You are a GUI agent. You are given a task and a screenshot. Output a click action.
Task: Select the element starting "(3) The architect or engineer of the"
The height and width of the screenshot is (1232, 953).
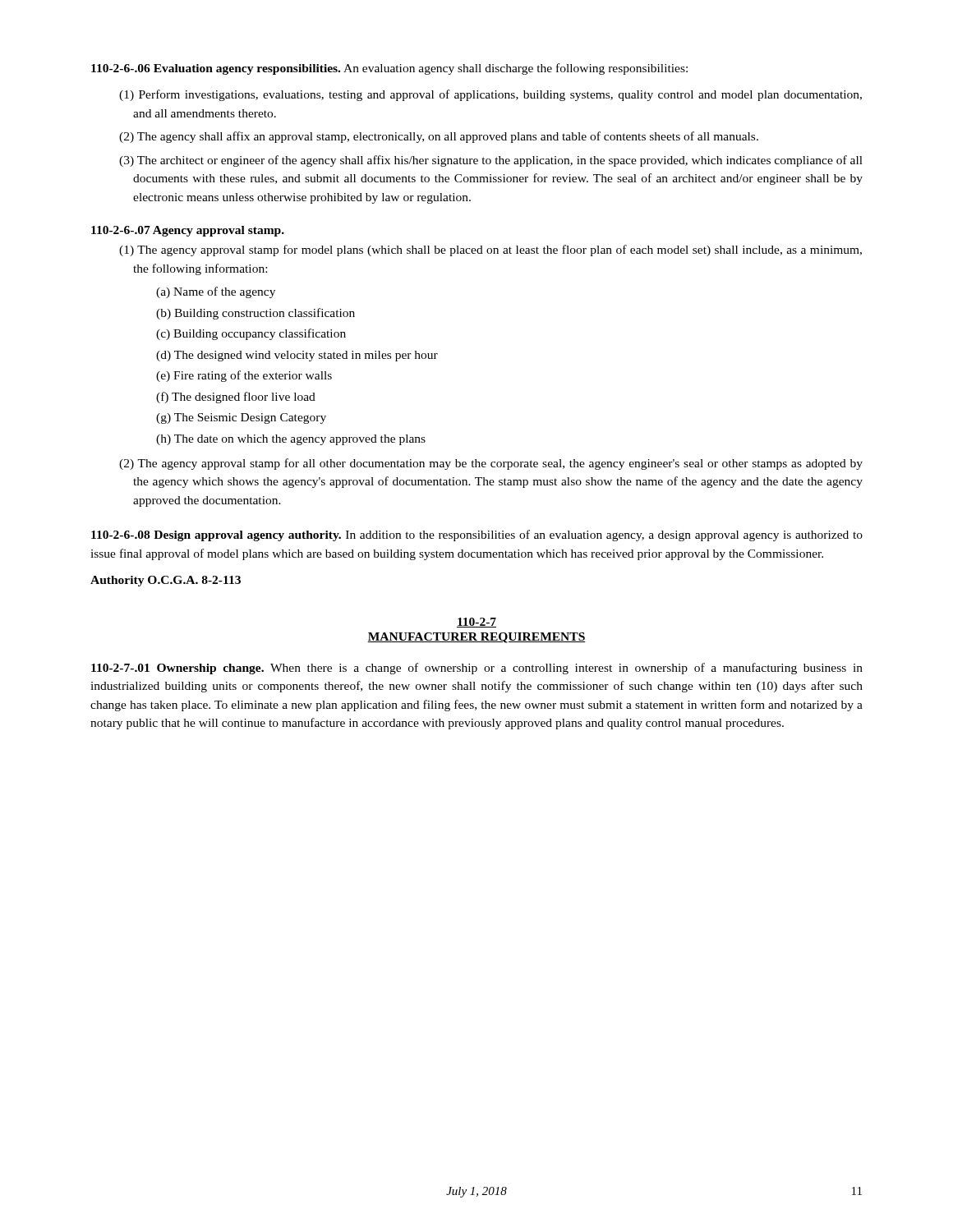point(491,178)
